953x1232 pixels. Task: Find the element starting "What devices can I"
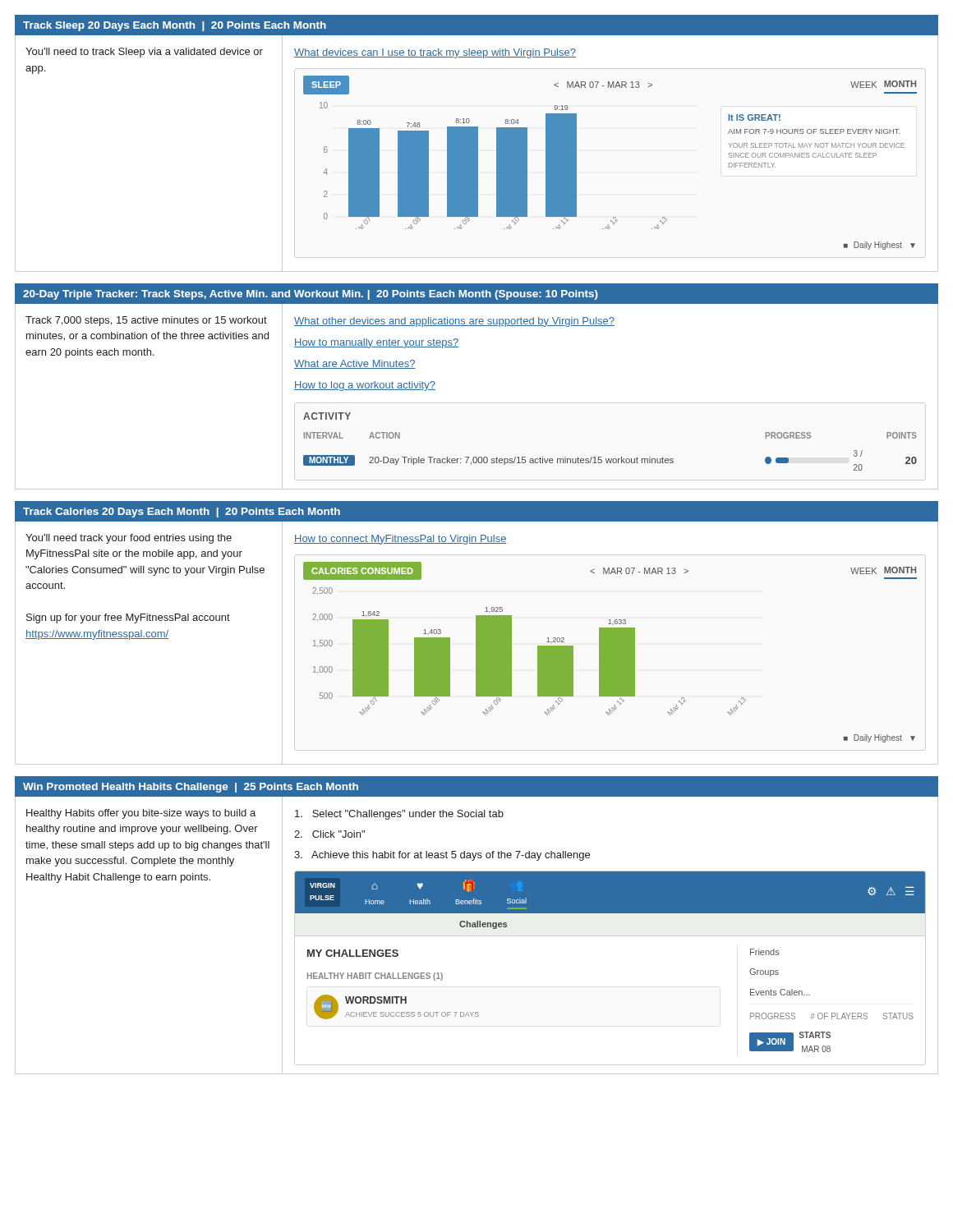point(435,52)
